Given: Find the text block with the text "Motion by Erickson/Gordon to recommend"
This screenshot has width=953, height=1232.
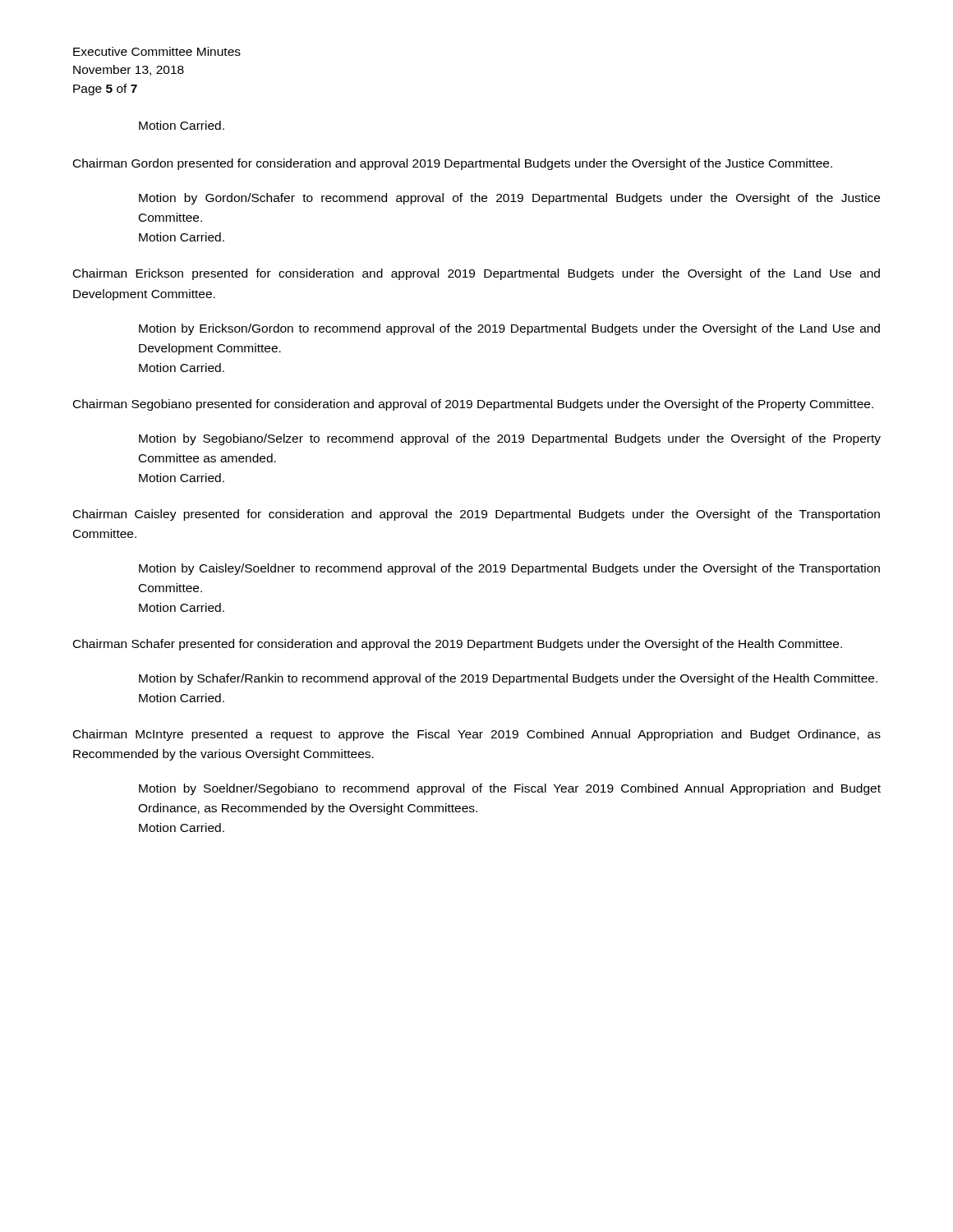Looking at the screenshot, I should (x=509, y=329).
